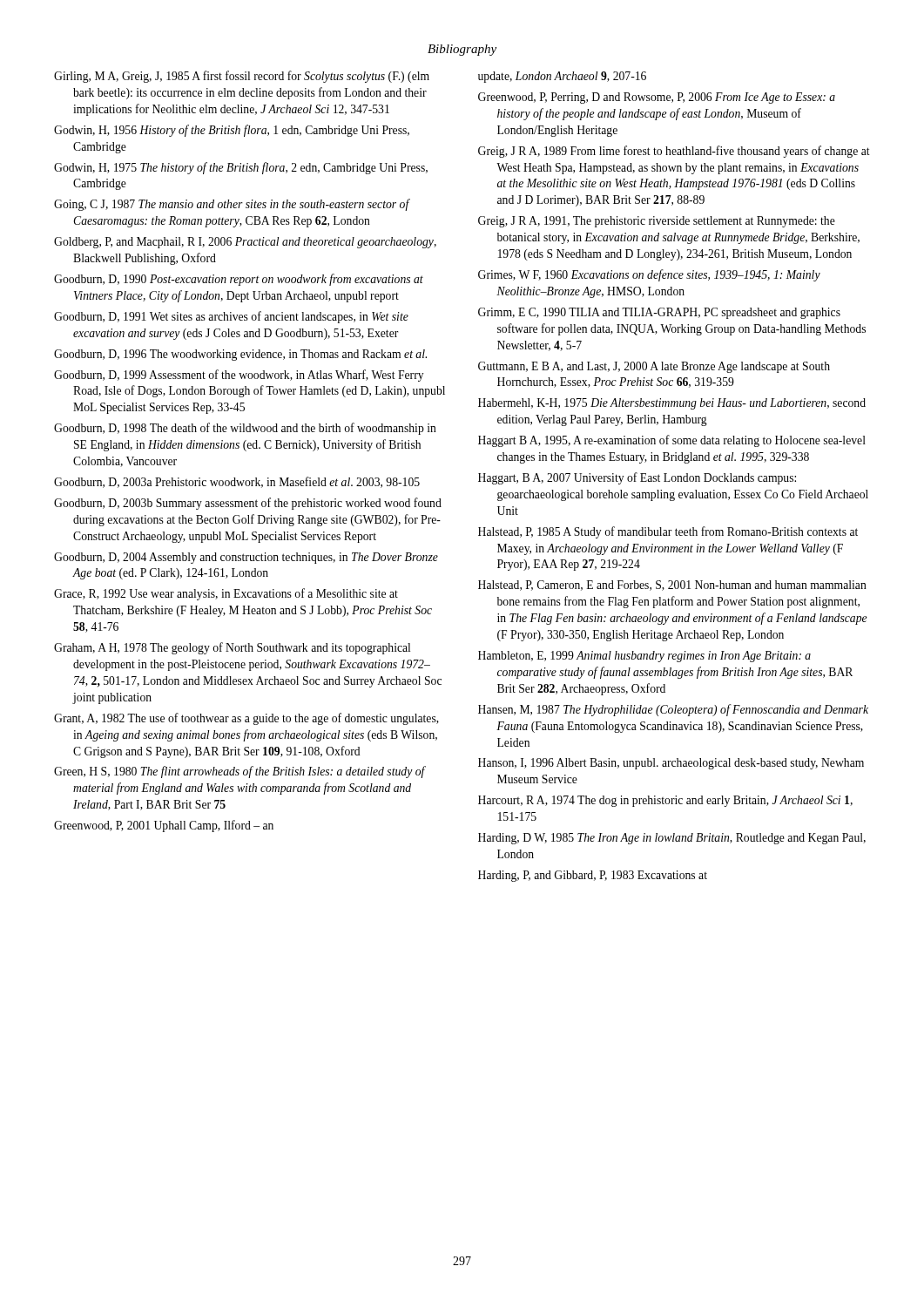924x1307 pixels.
Task: Select the text block starting "Goodburn, D, 2004 Assembly and"
Action: pos(246,565)
